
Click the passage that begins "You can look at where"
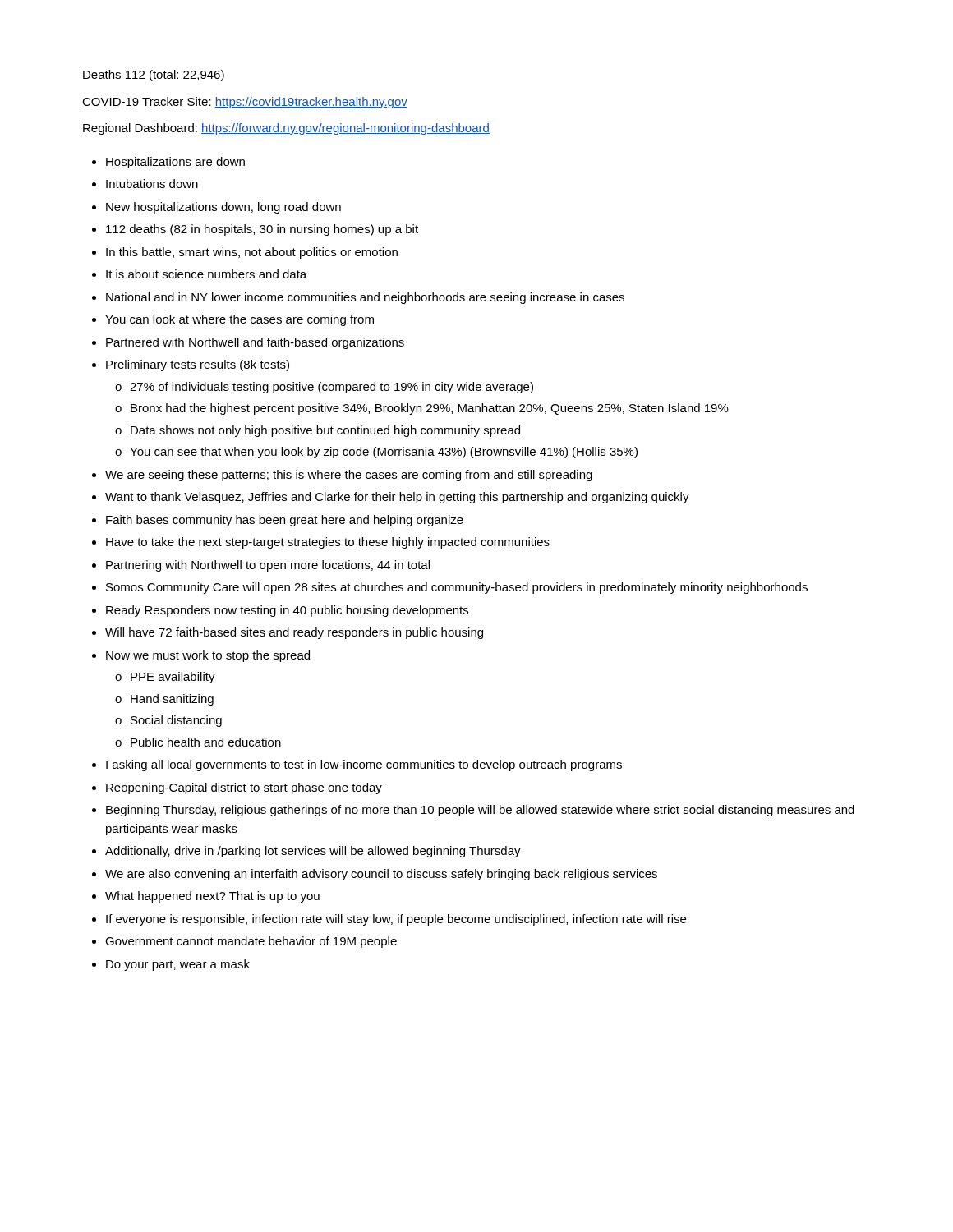pos(240,319)
